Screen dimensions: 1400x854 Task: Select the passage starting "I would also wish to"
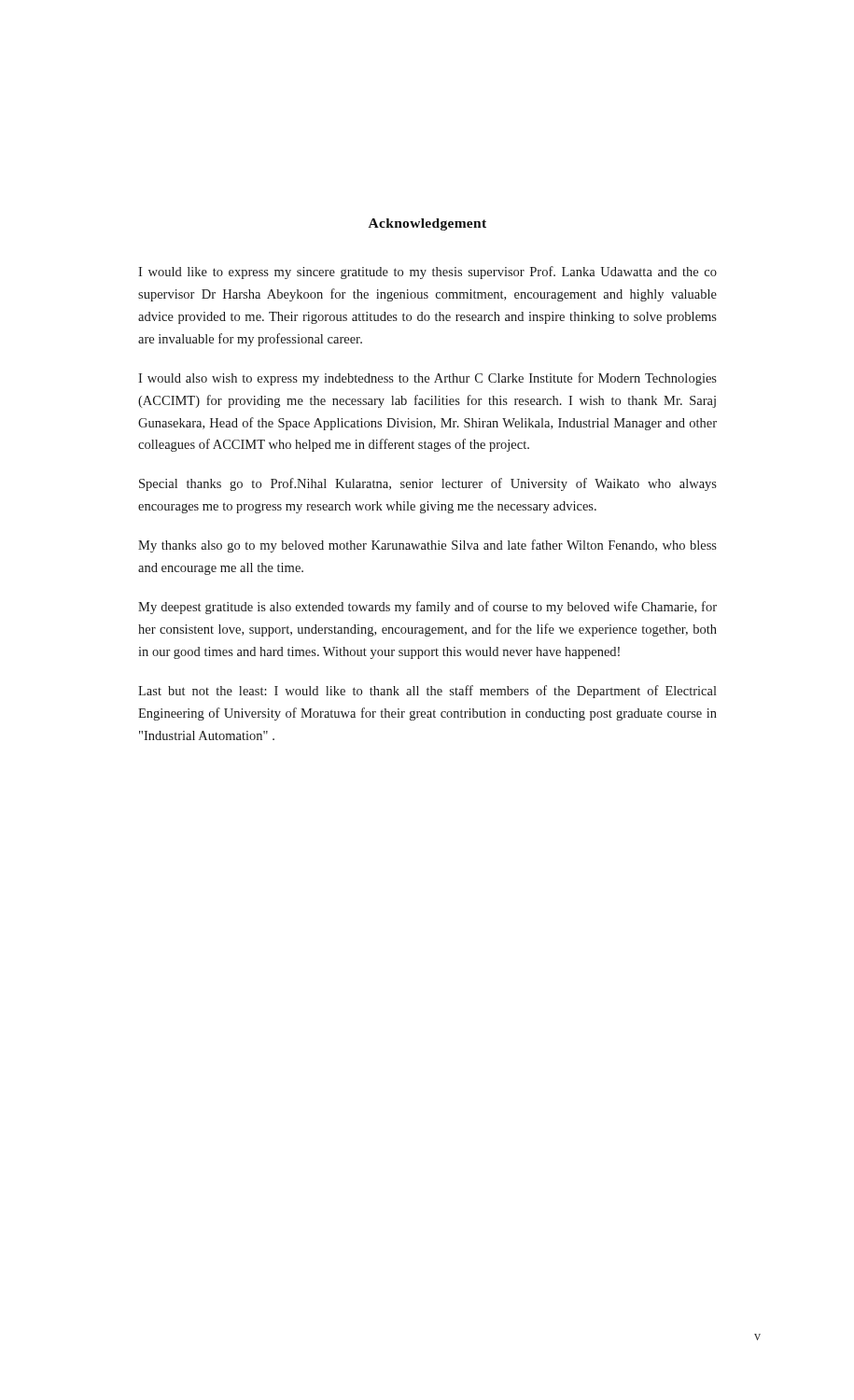(427, 411)
